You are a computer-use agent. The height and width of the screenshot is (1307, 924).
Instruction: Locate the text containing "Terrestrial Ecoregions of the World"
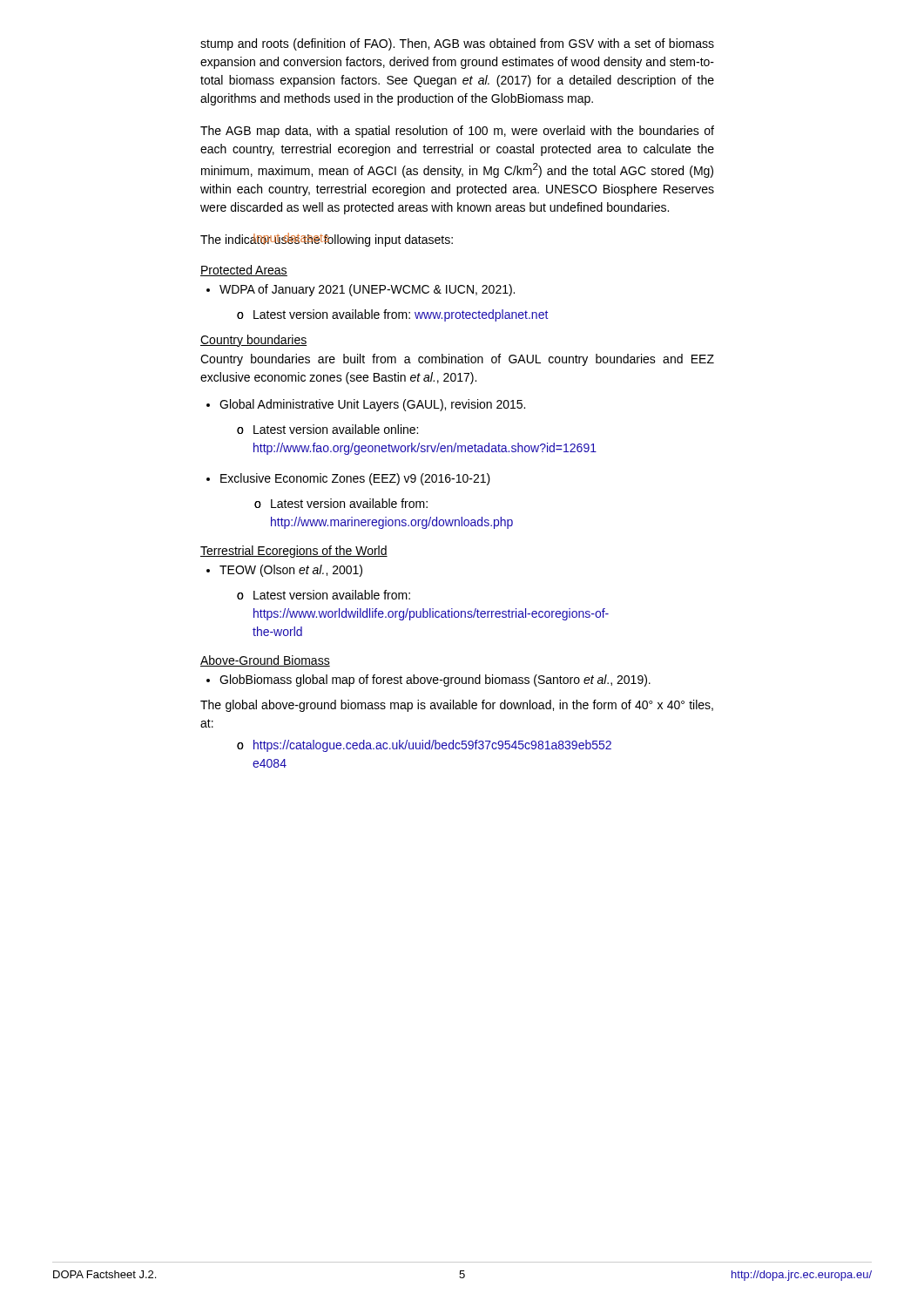pos(294,550)
